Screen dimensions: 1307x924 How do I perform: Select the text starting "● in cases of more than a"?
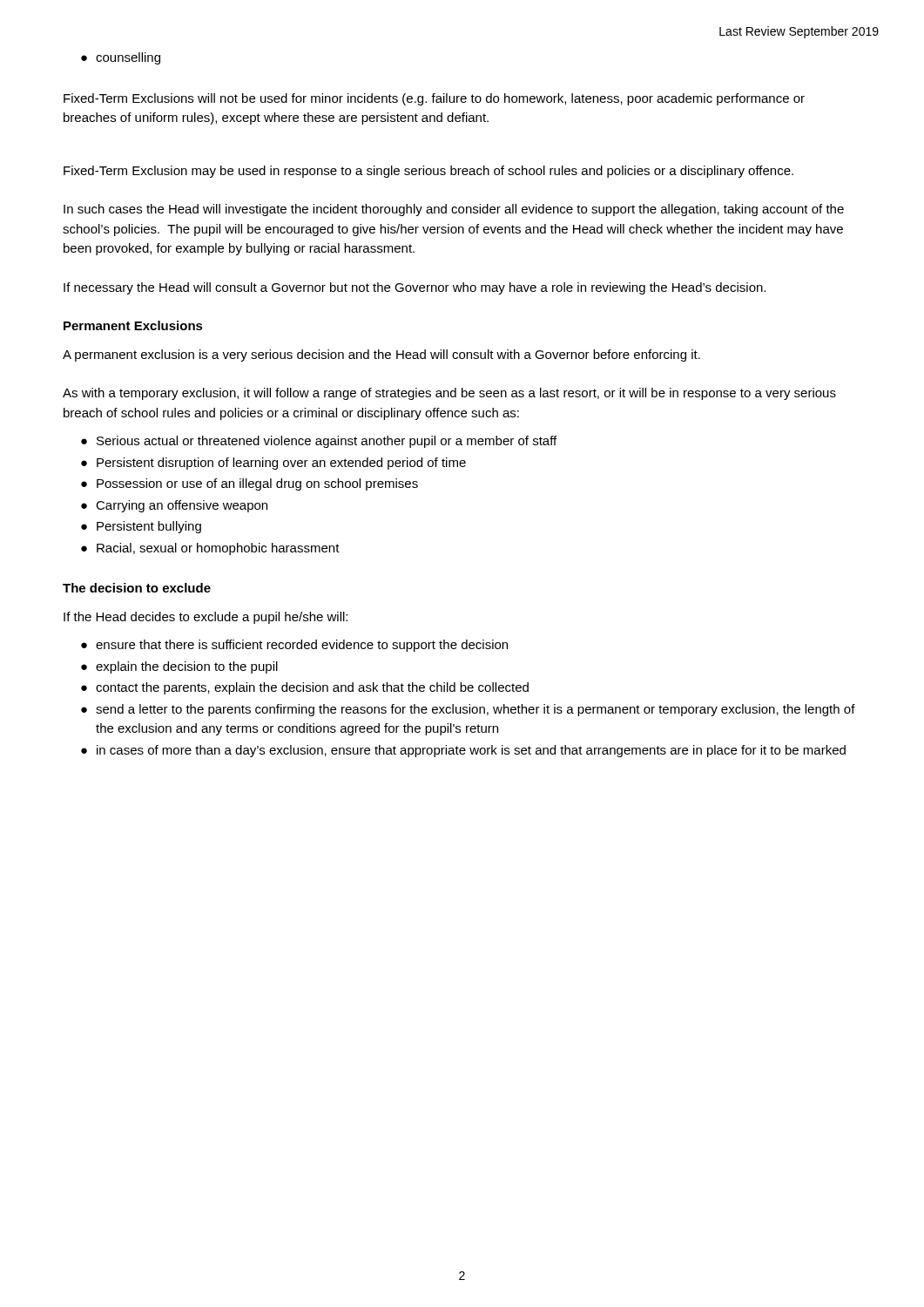[463, 750]
